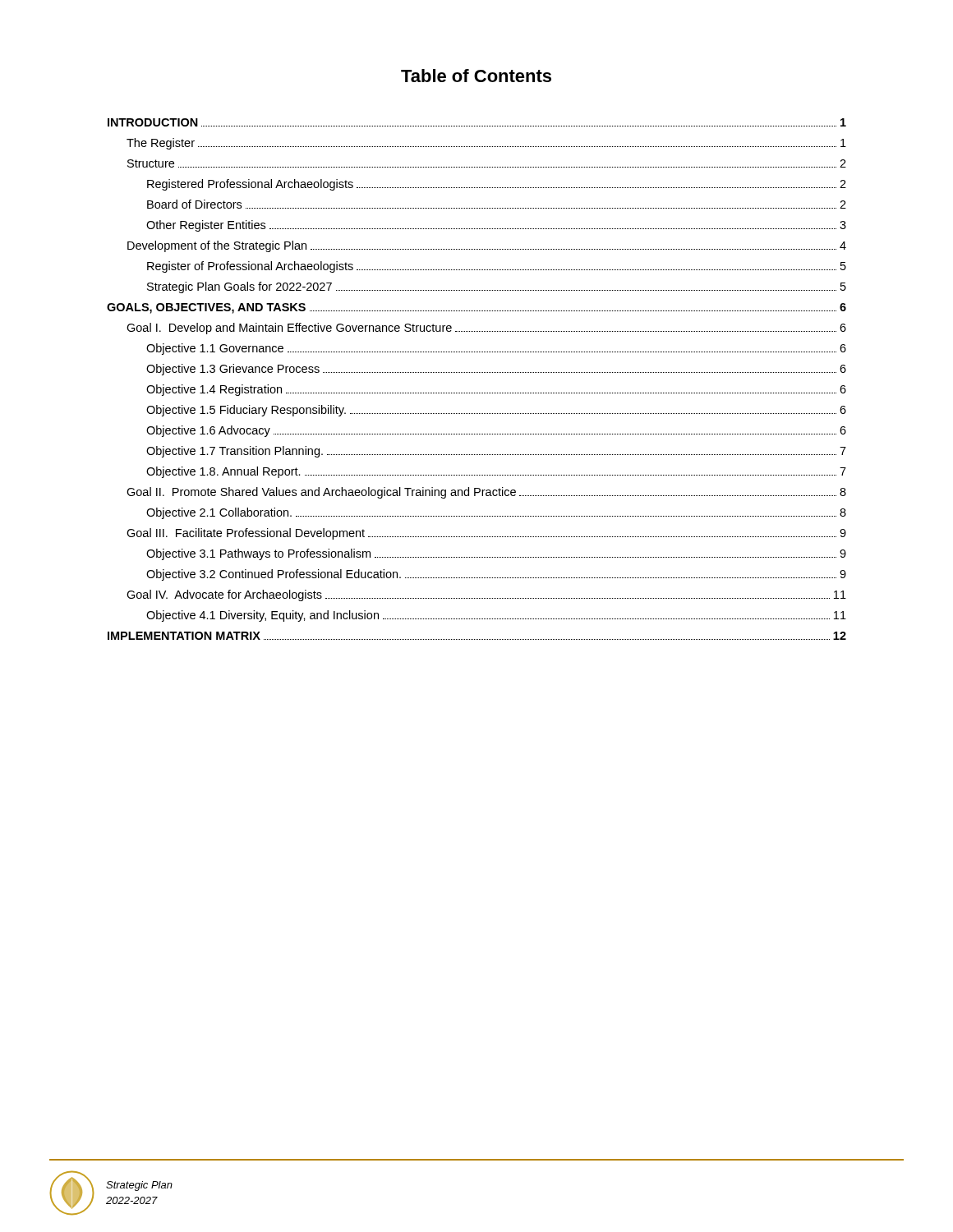Locate the passage starting "Objective 1.6 Advocacy 6"
This screenshot has width=953, height=1232.
[x=496, y=431]
